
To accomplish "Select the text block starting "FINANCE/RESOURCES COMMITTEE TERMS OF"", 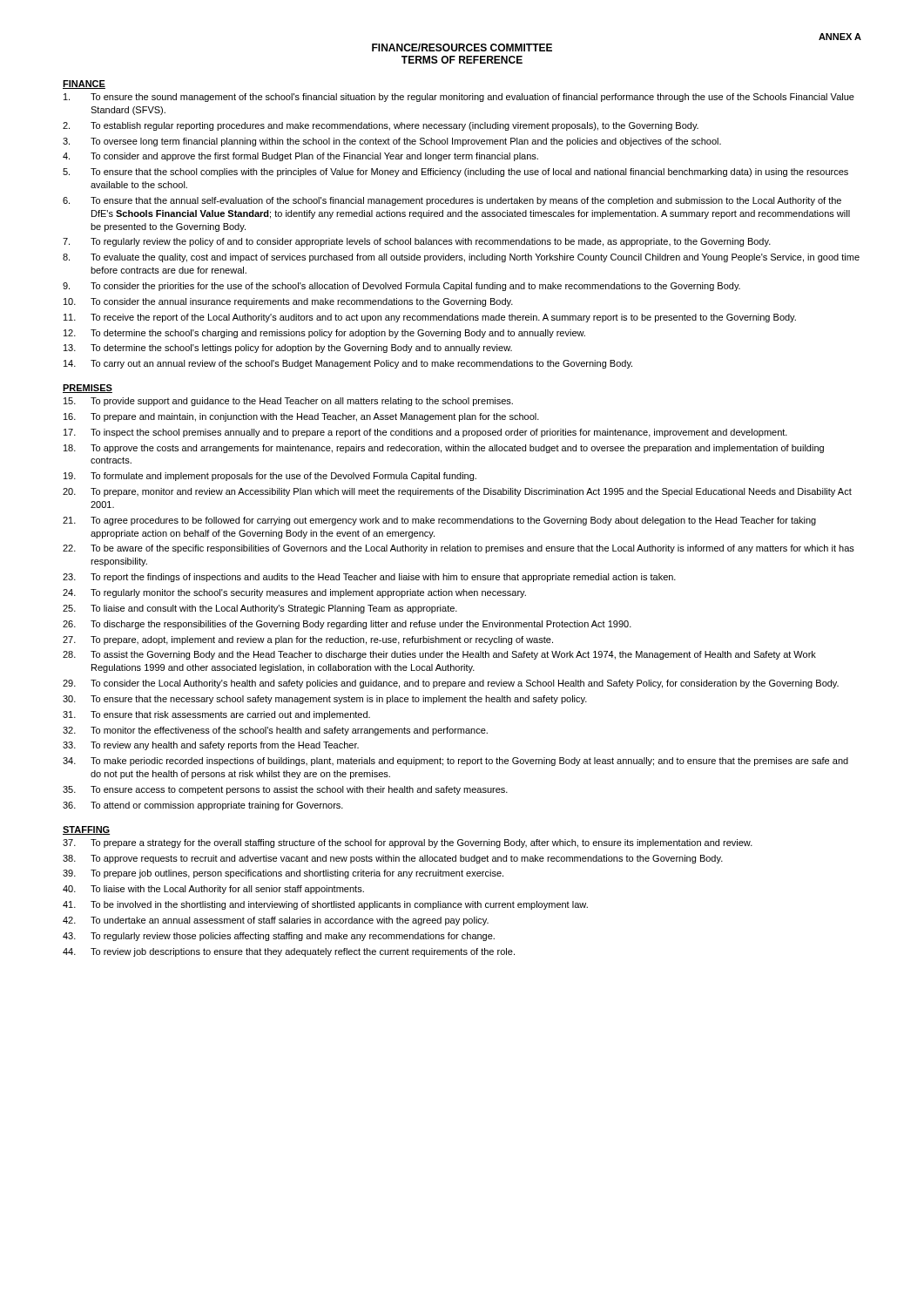I will pyautogui.click(x=462, y=54).
